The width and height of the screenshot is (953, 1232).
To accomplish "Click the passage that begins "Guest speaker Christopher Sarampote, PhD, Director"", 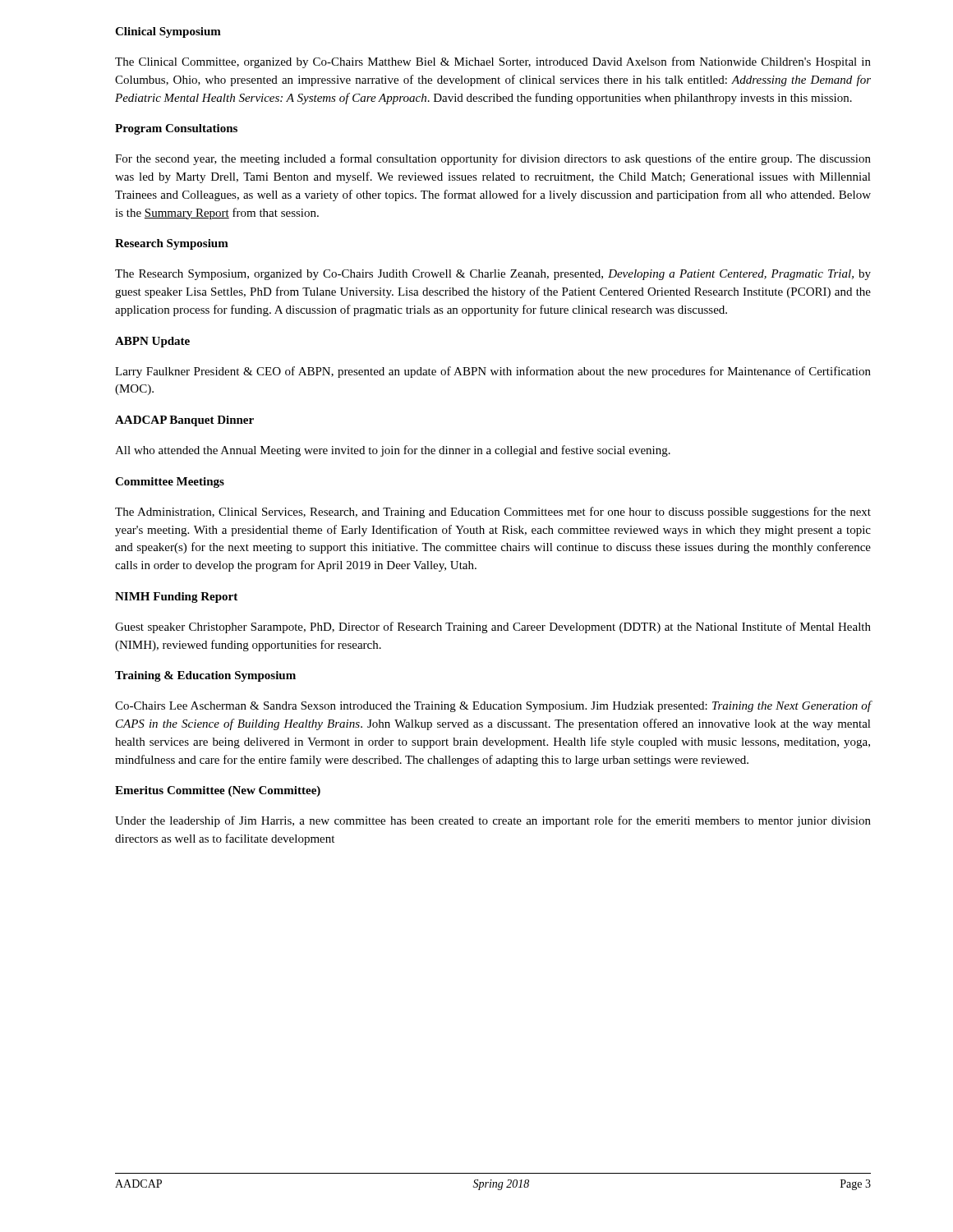I will (x=493, y=636).
